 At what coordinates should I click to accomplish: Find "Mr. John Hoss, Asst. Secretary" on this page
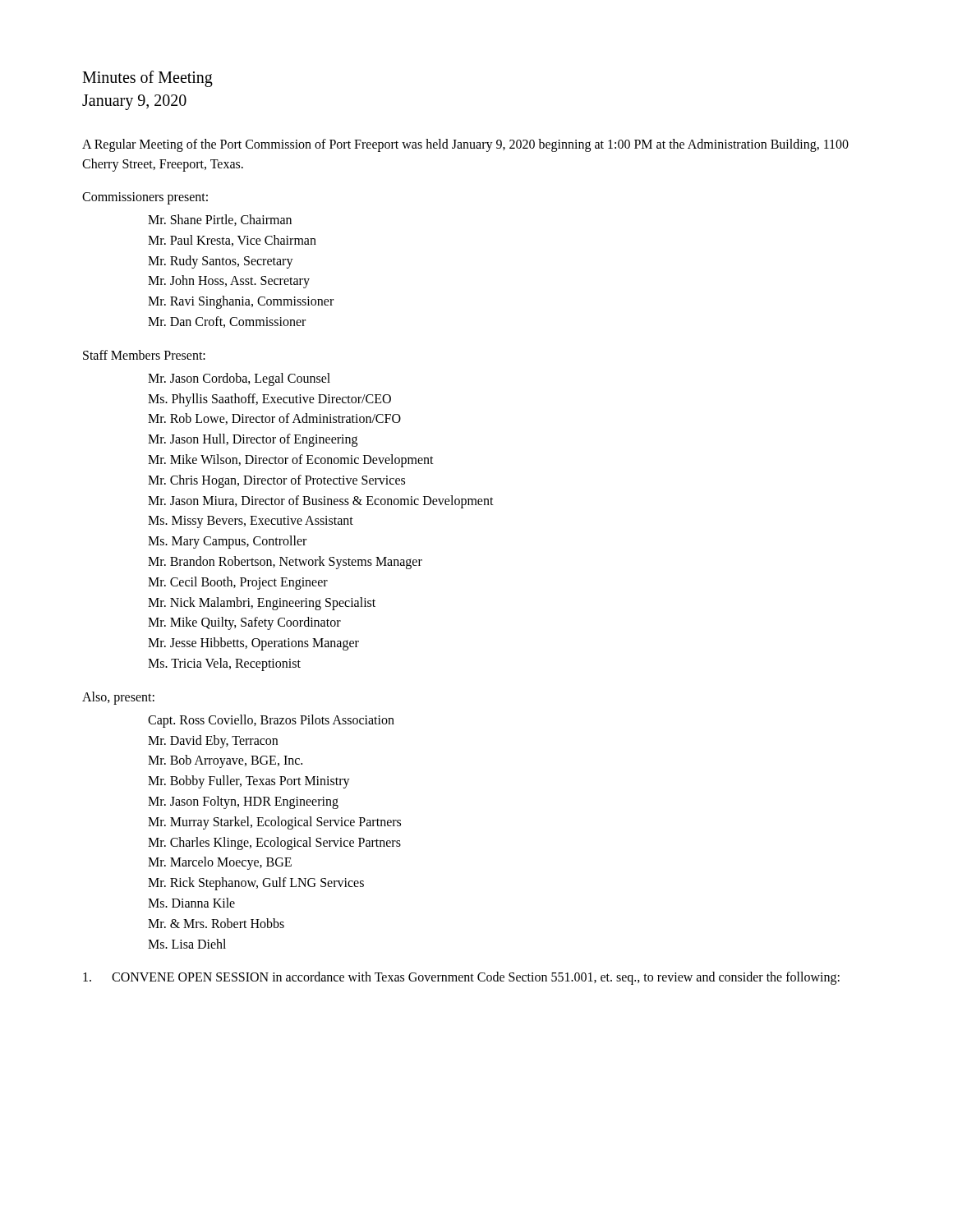[x=229, y=281]
